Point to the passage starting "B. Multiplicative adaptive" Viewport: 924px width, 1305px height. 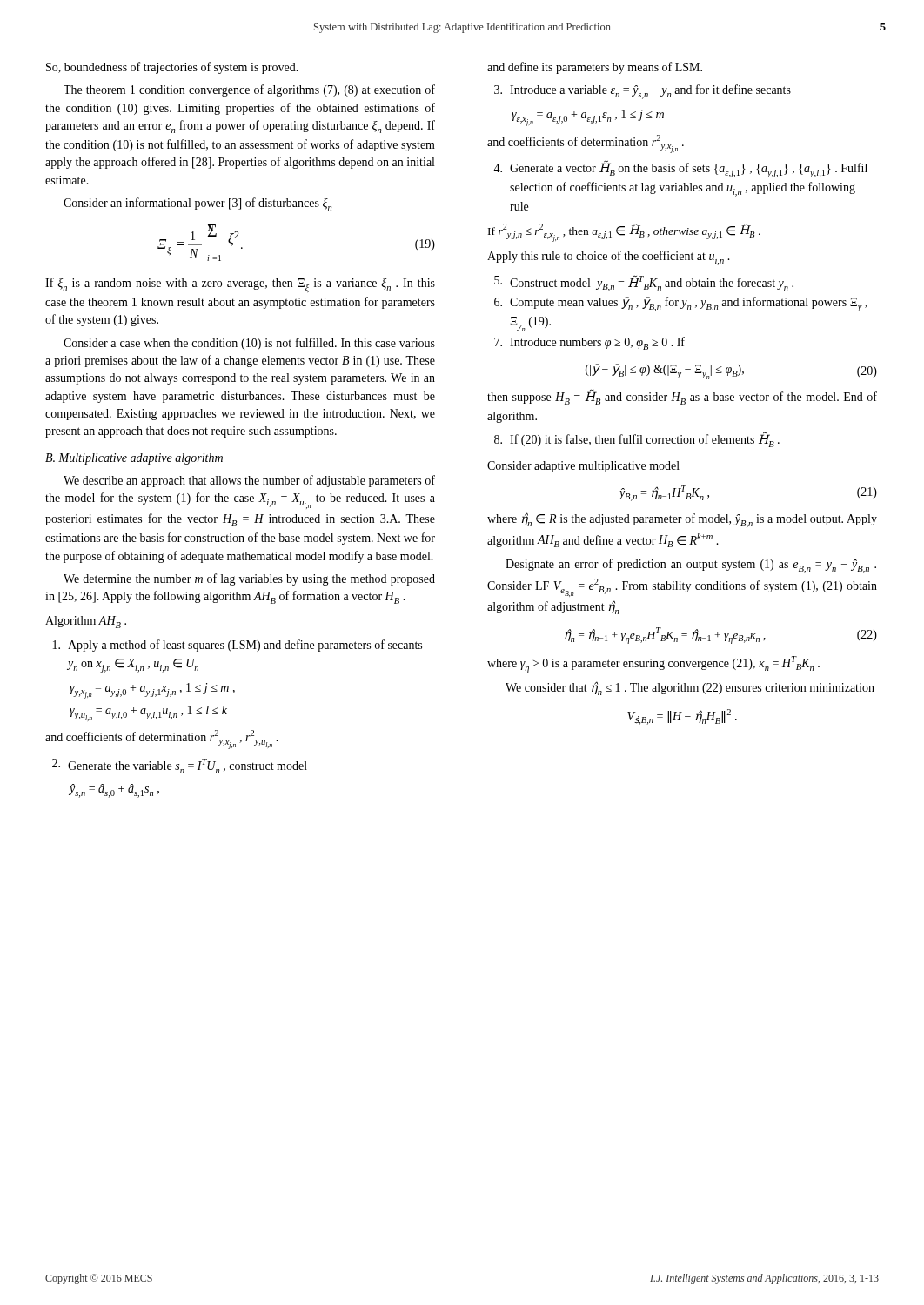pyautogui.click(x=134, y=459)
